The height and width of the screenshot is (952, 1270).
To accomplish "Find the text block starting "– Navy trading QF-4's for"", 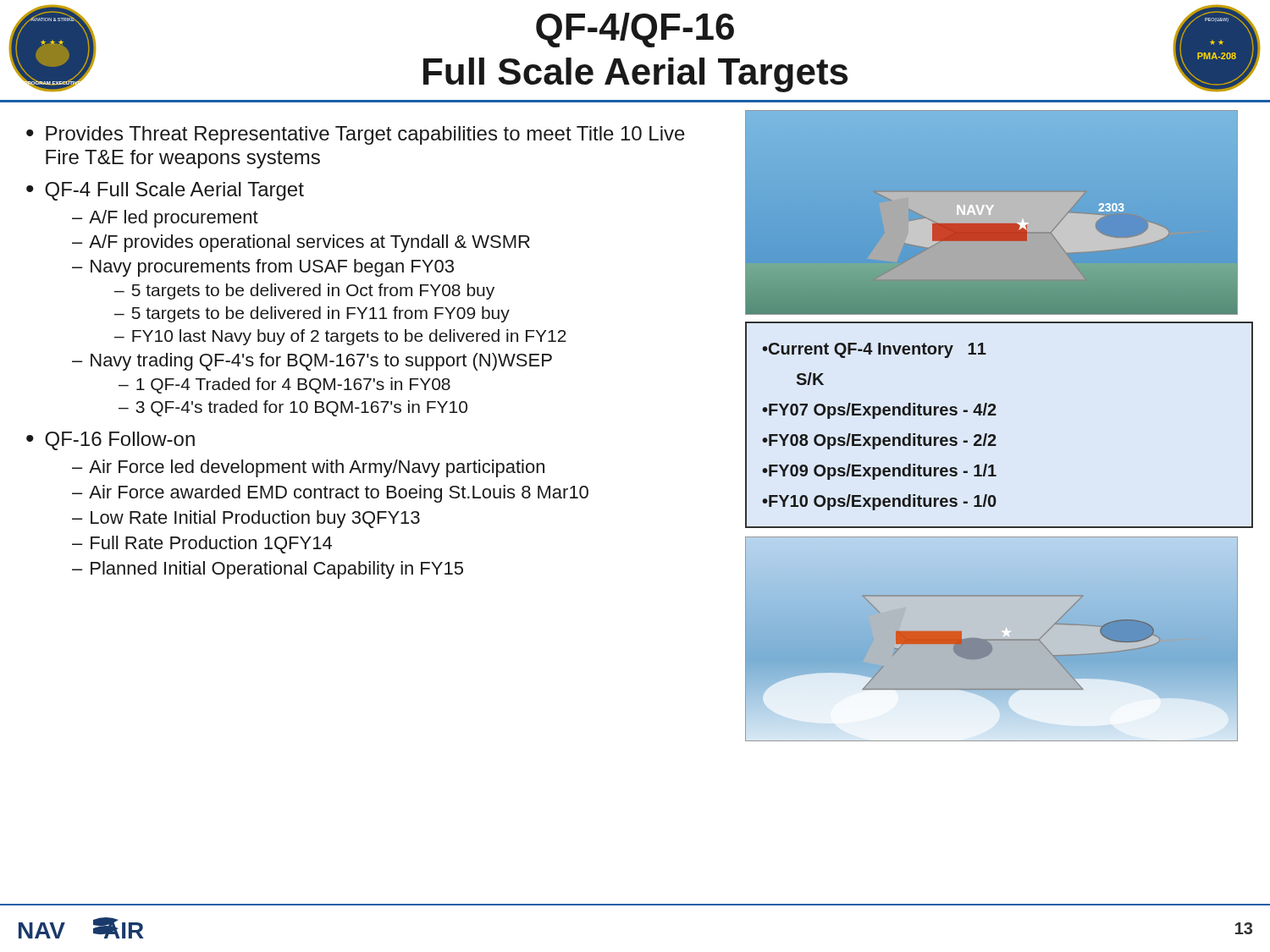I will coord(312,360).
